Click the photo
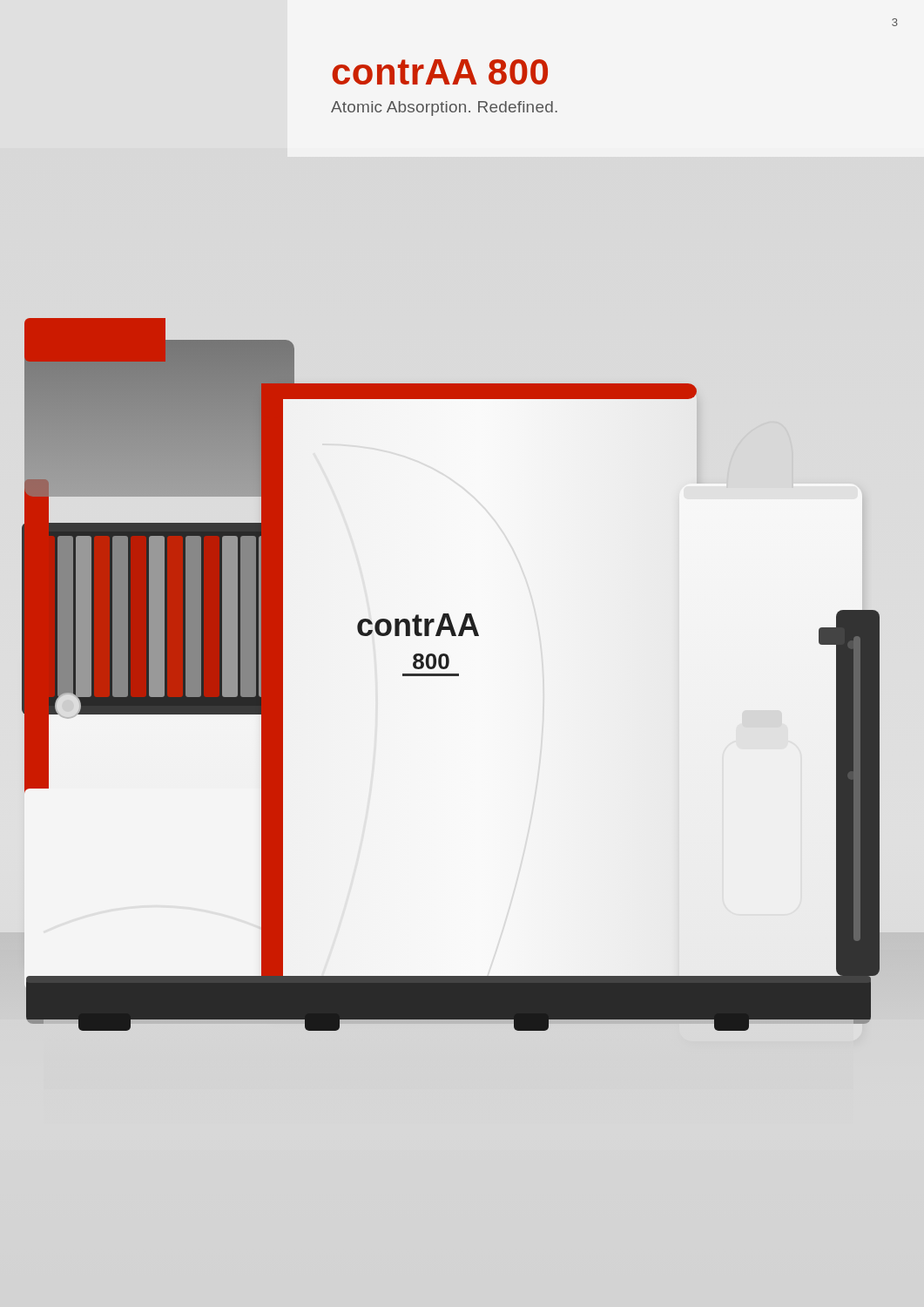924x1307 pixels. click(x=462, y=728)
